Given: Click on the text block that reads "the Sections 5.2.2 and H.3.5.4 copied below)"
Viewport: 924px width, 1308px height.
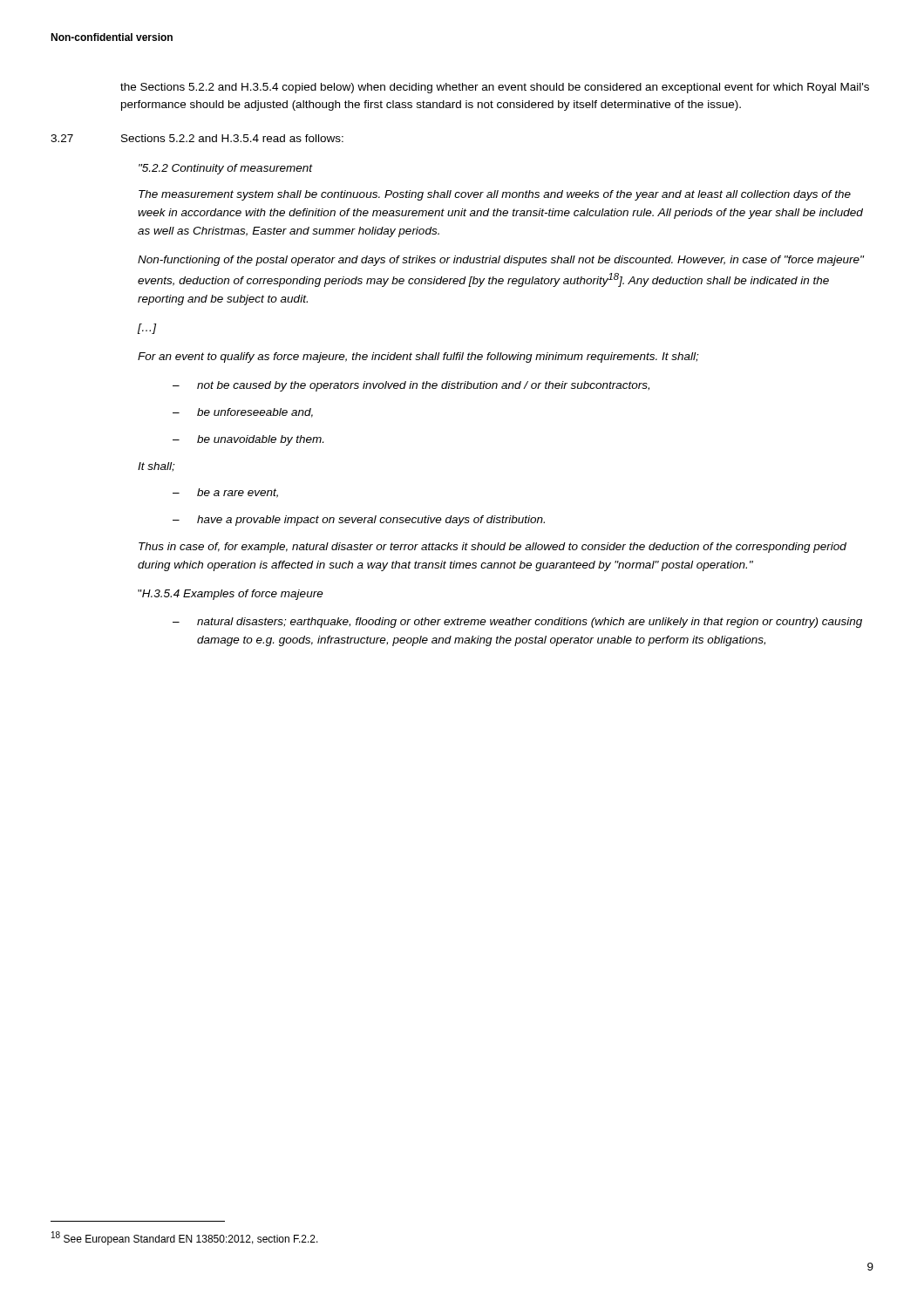Looking at the screenshot, I should click(x=495, y=96).
